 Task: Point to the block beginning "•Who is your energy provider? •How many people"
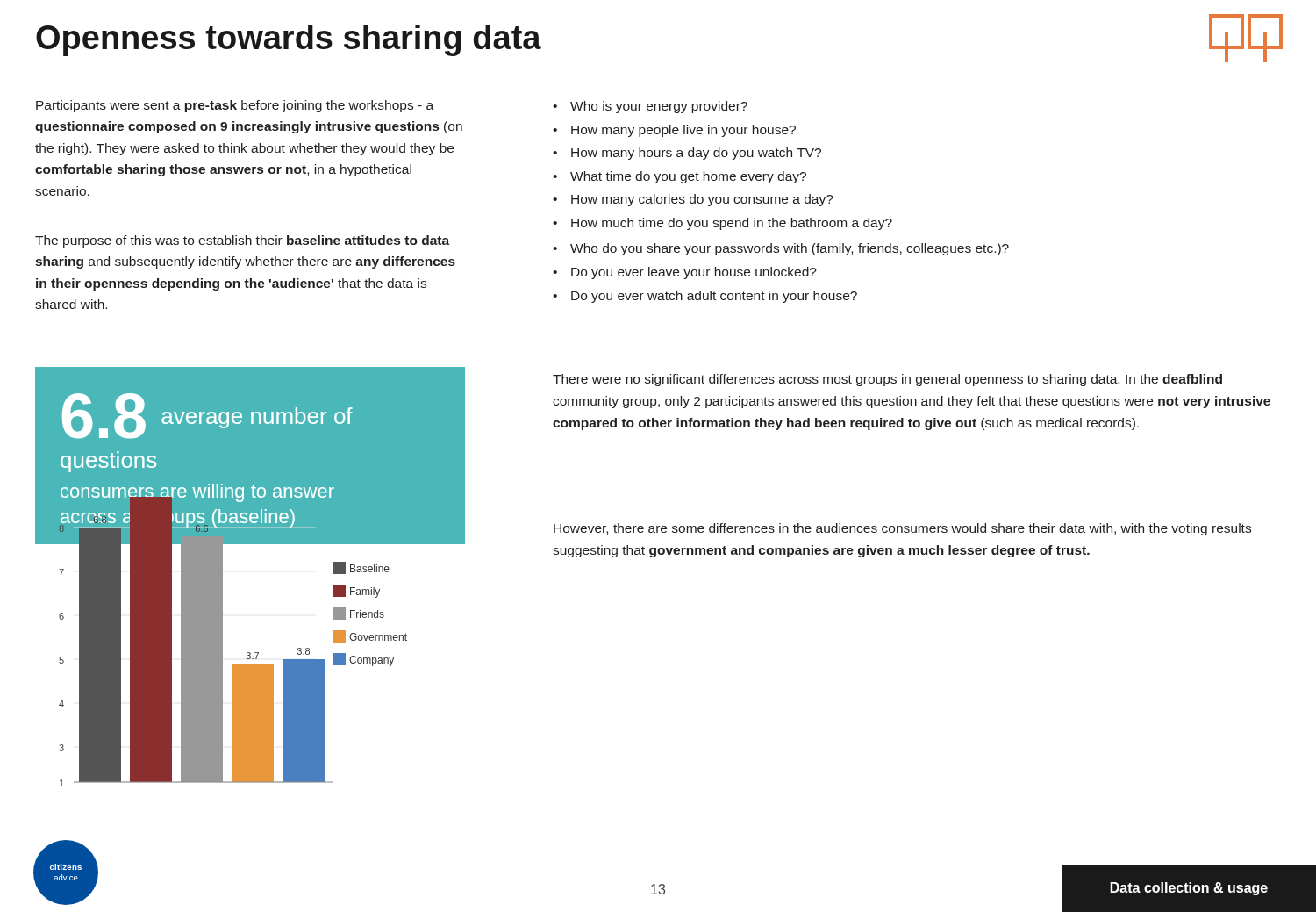tap(650, 107)
